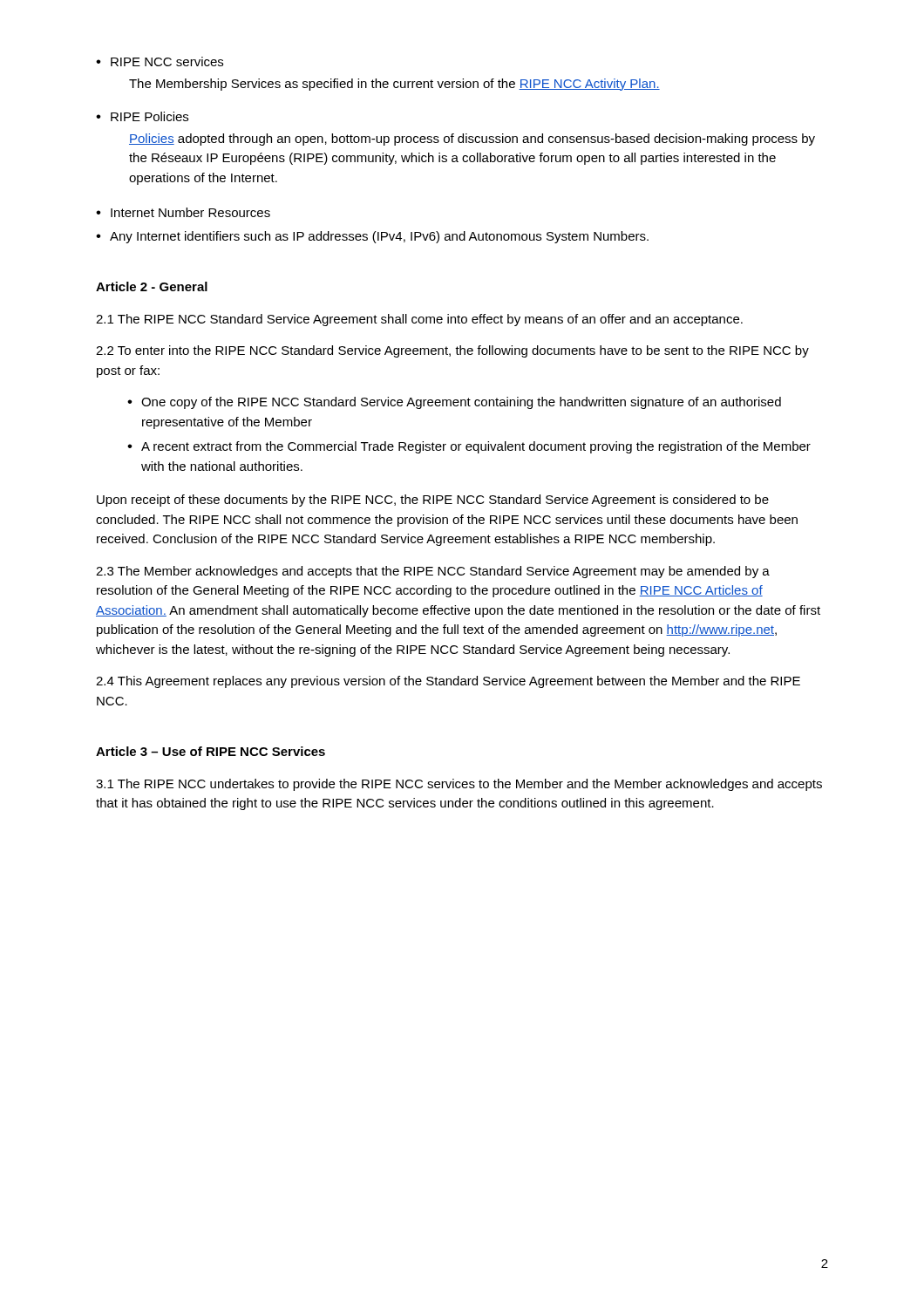
Task: Click on the text starting "• A recent extract from the Commercial"
Action: (478, 456)
